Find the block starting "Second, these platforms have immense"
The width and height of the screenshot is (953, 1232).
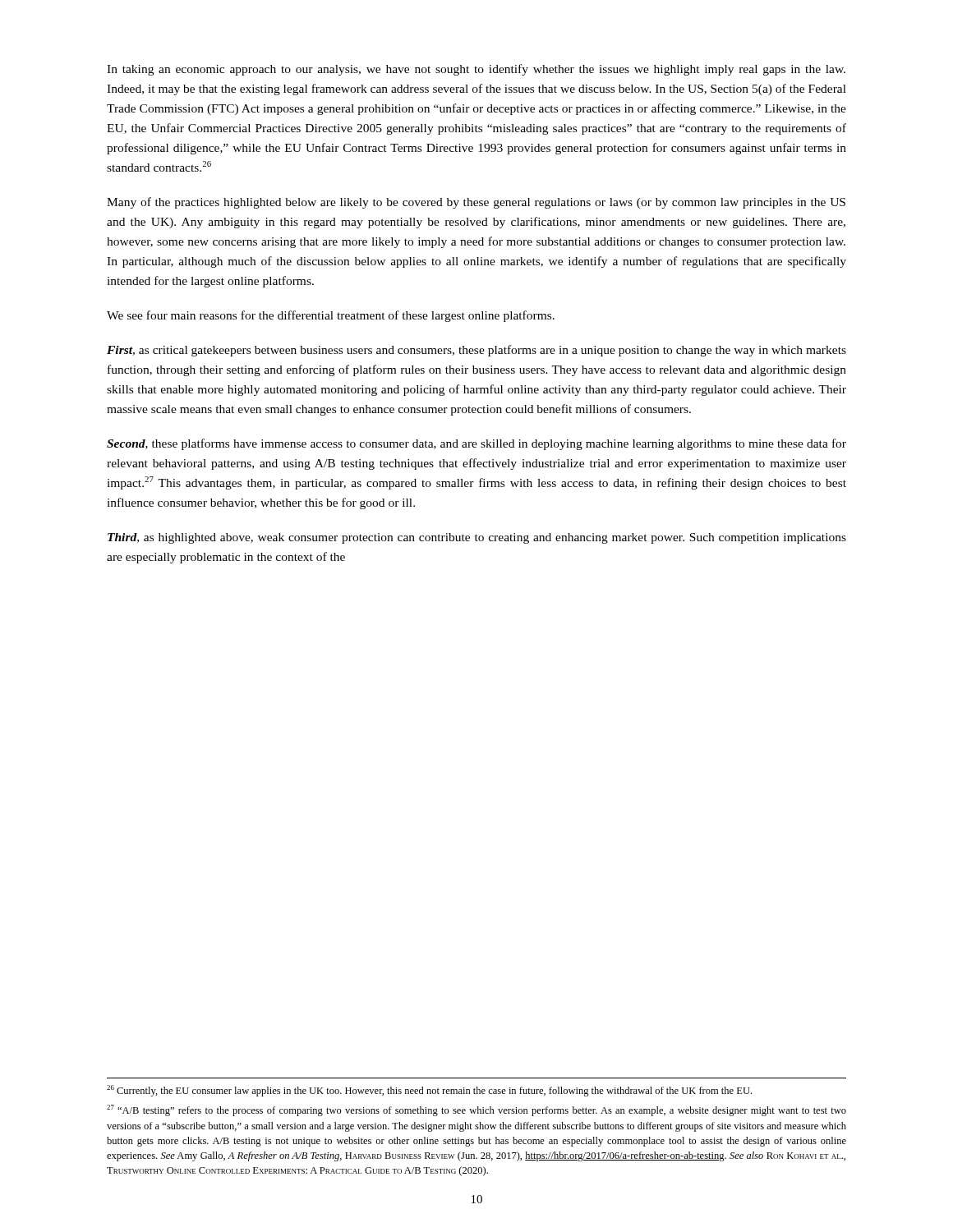476,473
